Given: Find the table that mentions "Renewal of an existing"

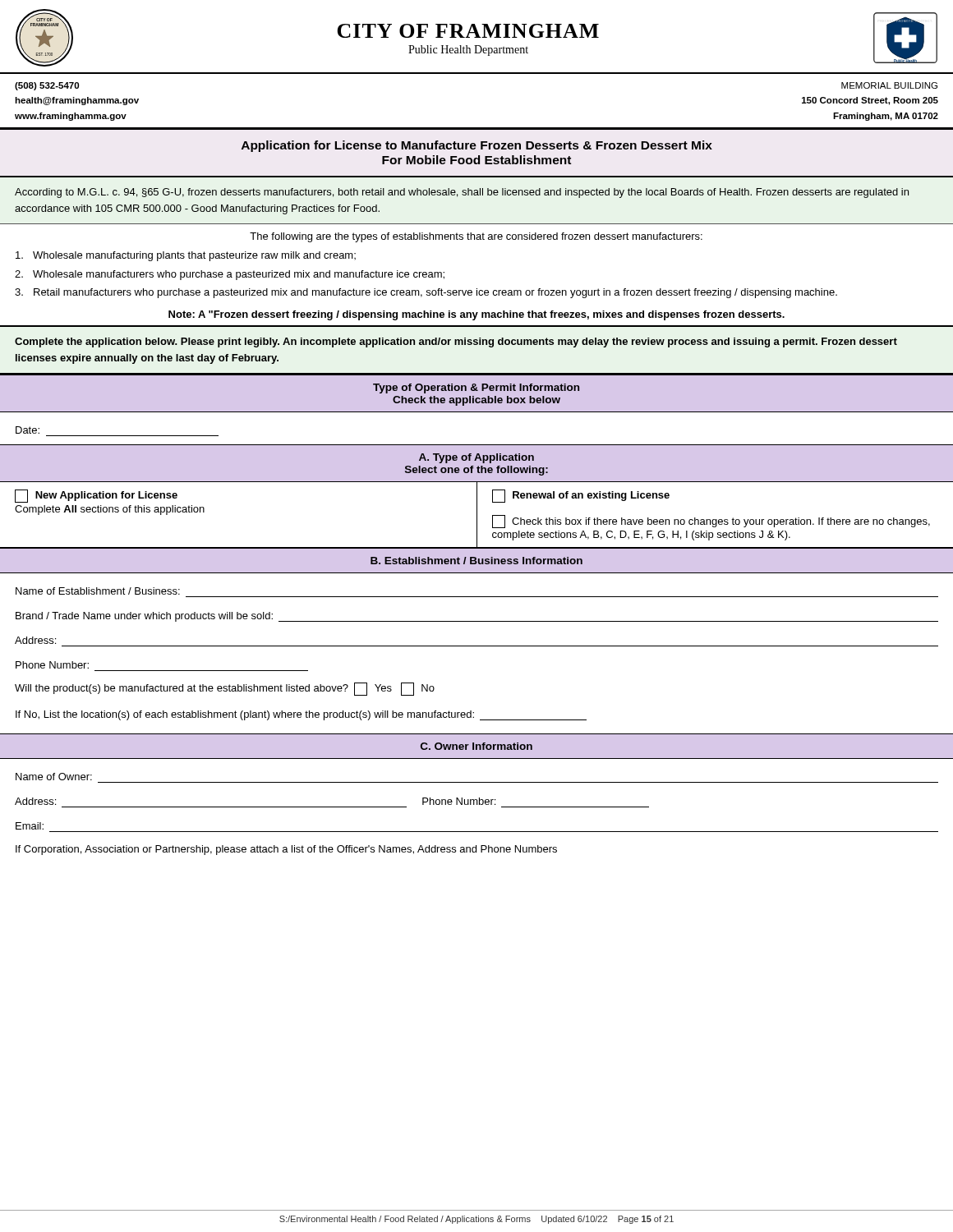Looking at the screenshot, I should tap(476, 515).
